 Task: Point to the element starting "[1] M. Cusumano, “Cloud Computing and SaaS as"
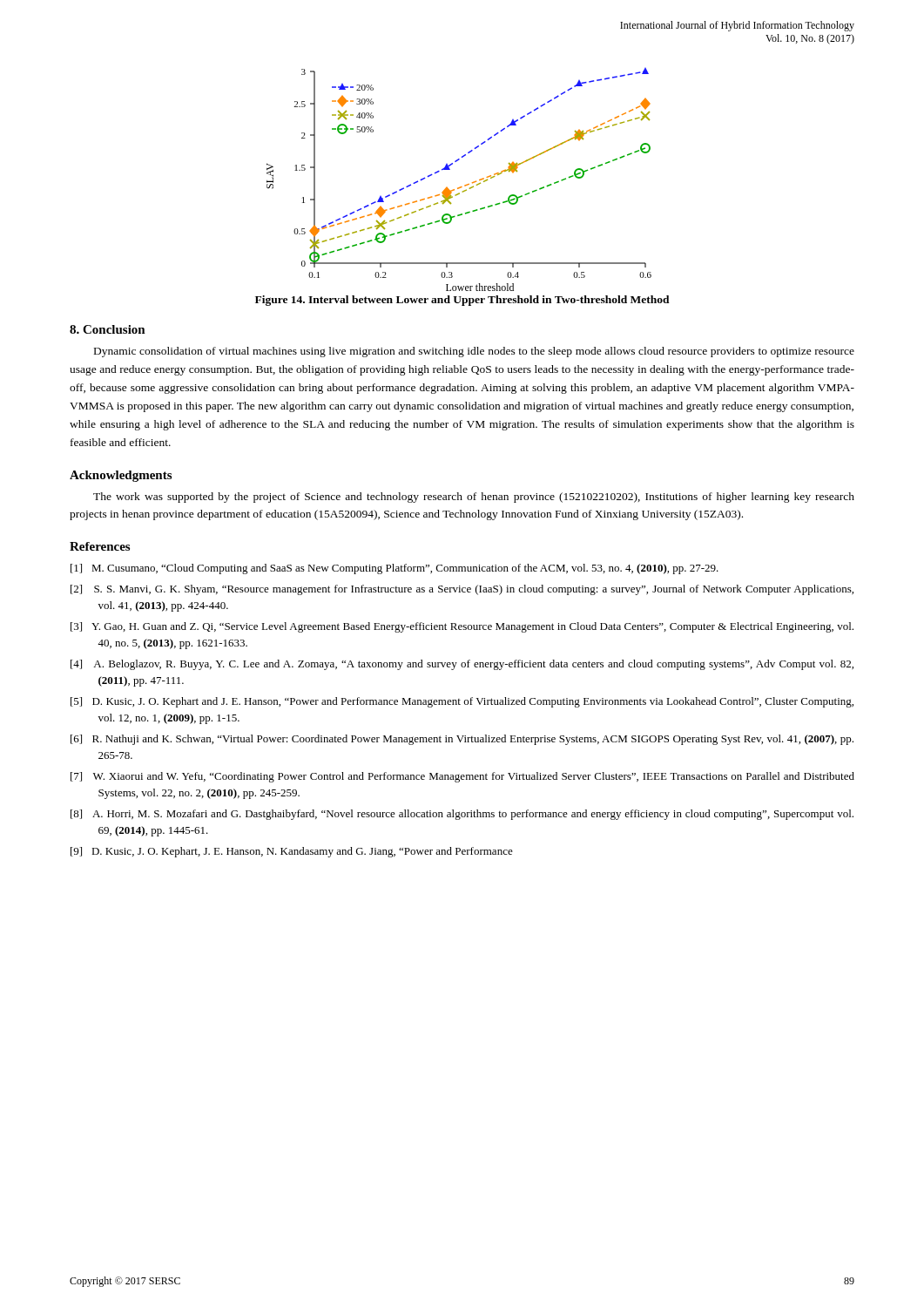pos(394,568)
